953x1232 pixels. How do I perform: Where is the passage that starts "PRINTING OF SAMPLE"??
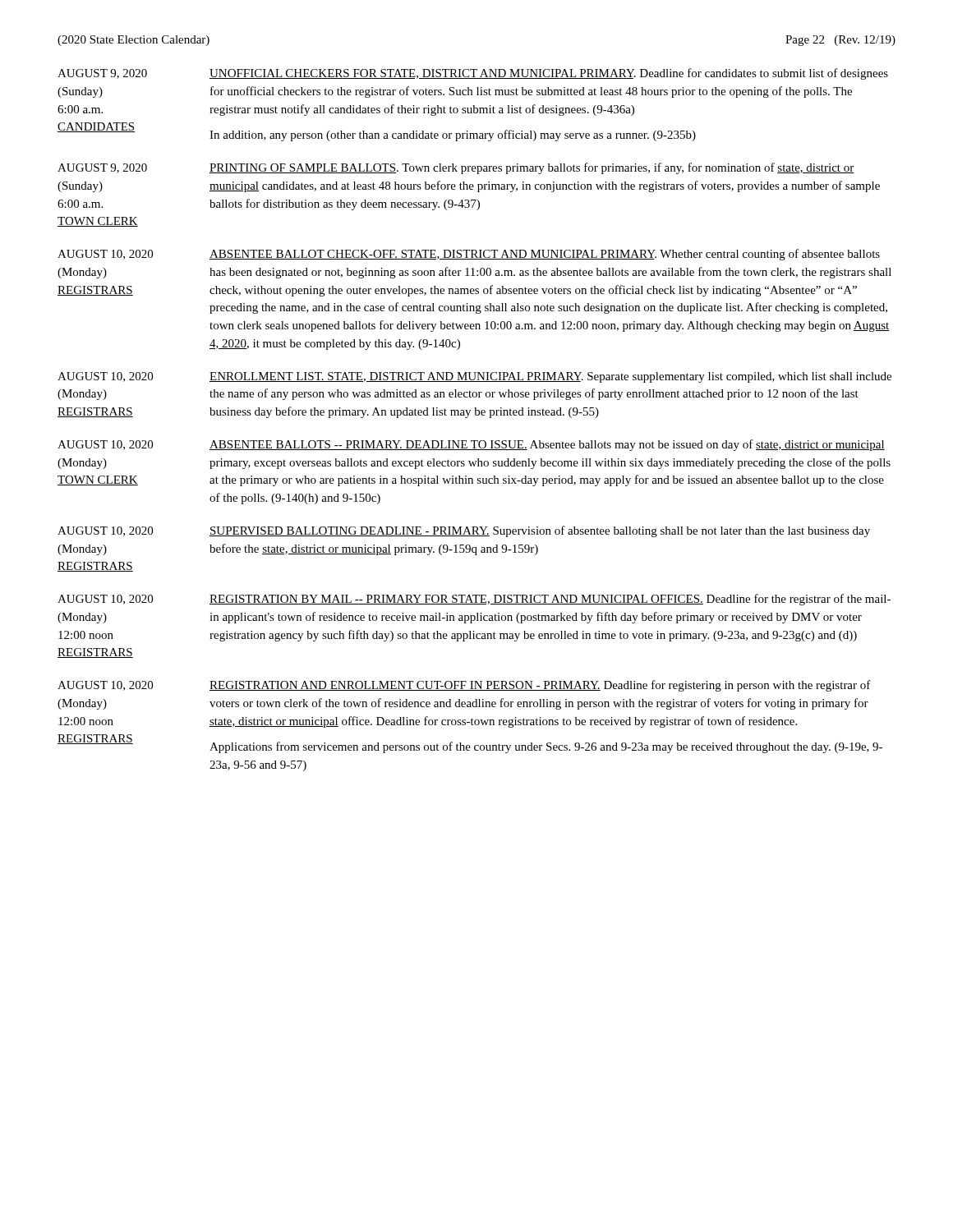(553, 186)
